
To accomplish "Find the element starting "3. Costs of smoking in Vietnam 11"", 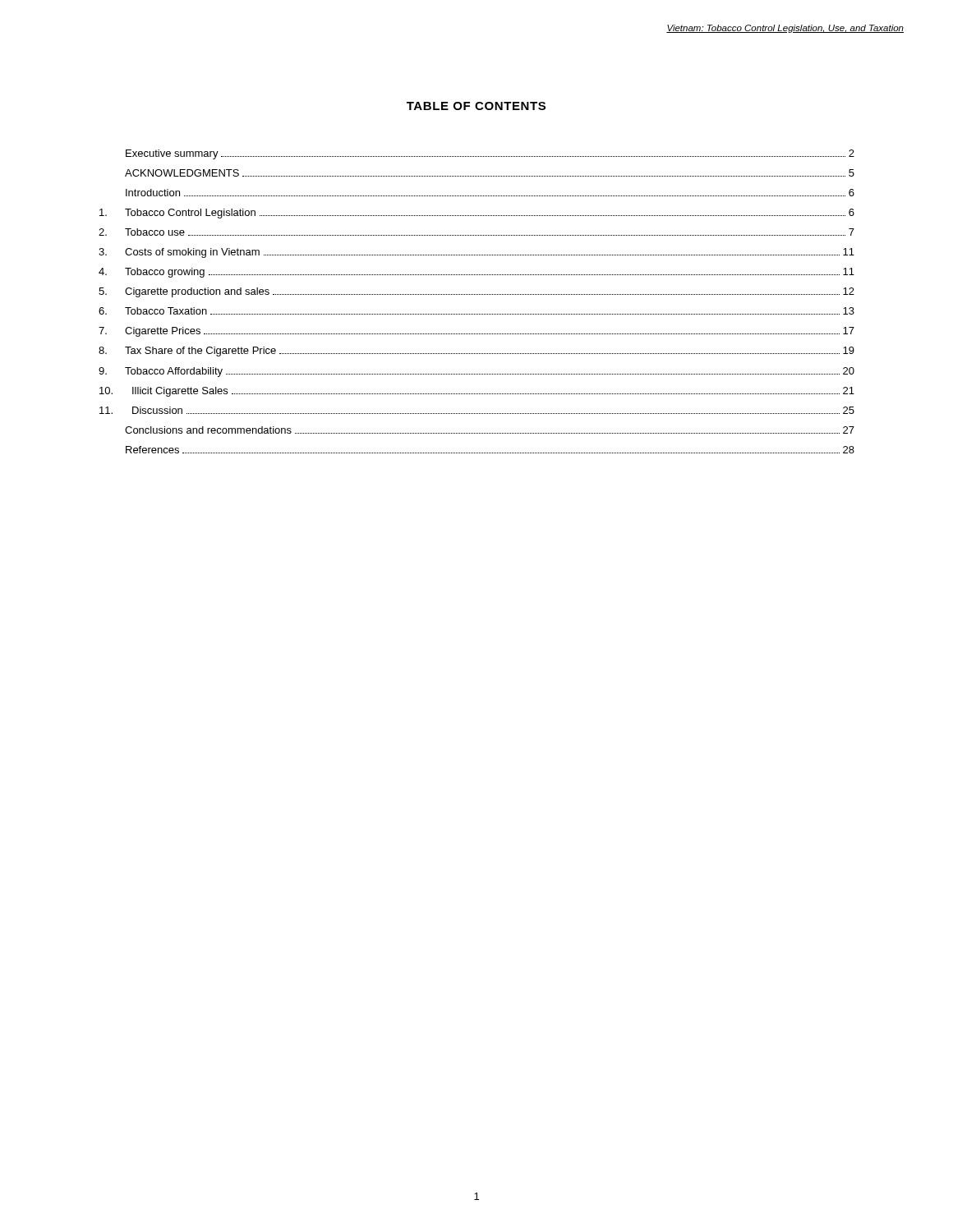I will pyautogui.click(x=476, y=252).
